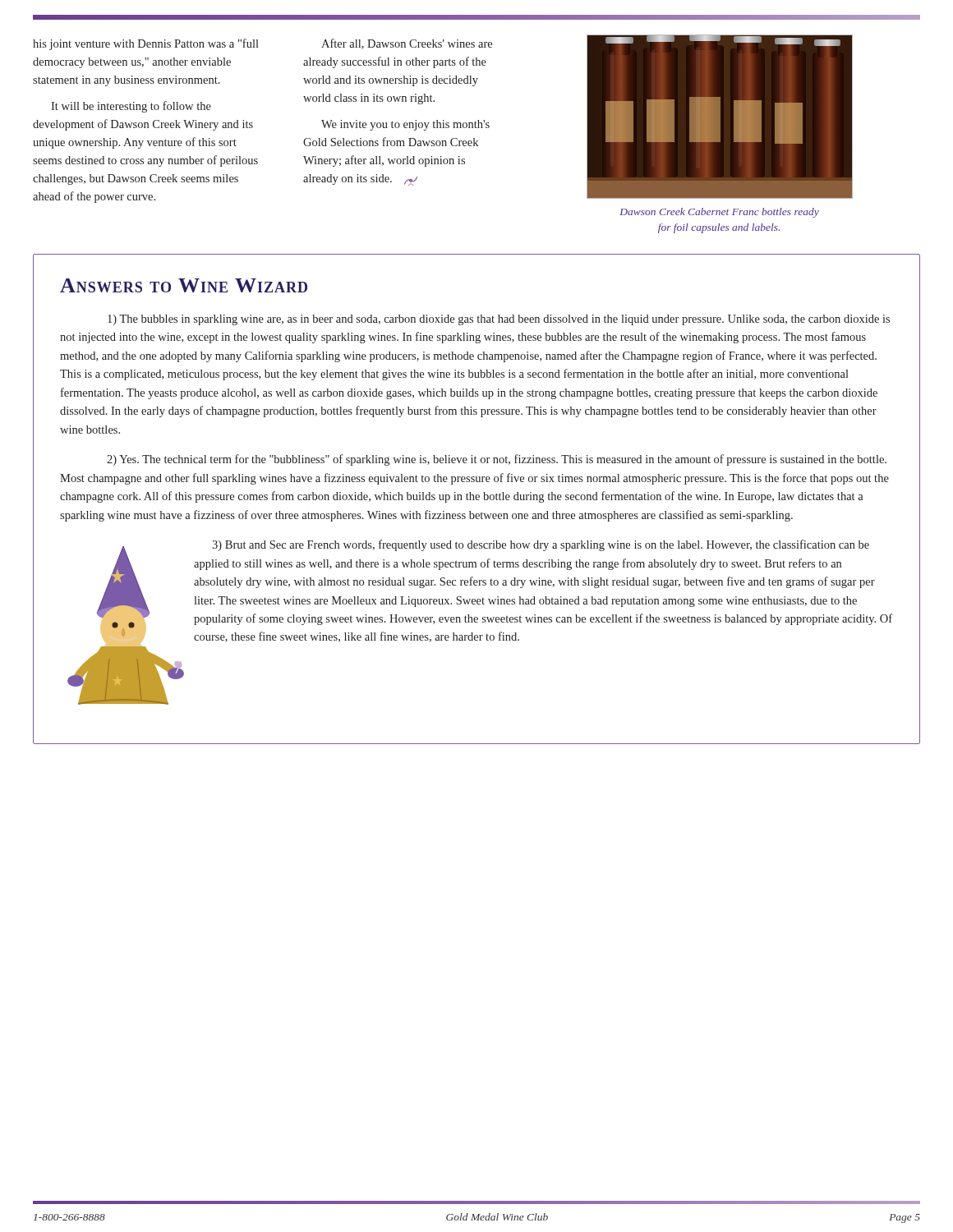The image size is (953, 1232).
Task: Point to the block beginning "3) Brut and Sec are French"
Action: click(543, 591)
